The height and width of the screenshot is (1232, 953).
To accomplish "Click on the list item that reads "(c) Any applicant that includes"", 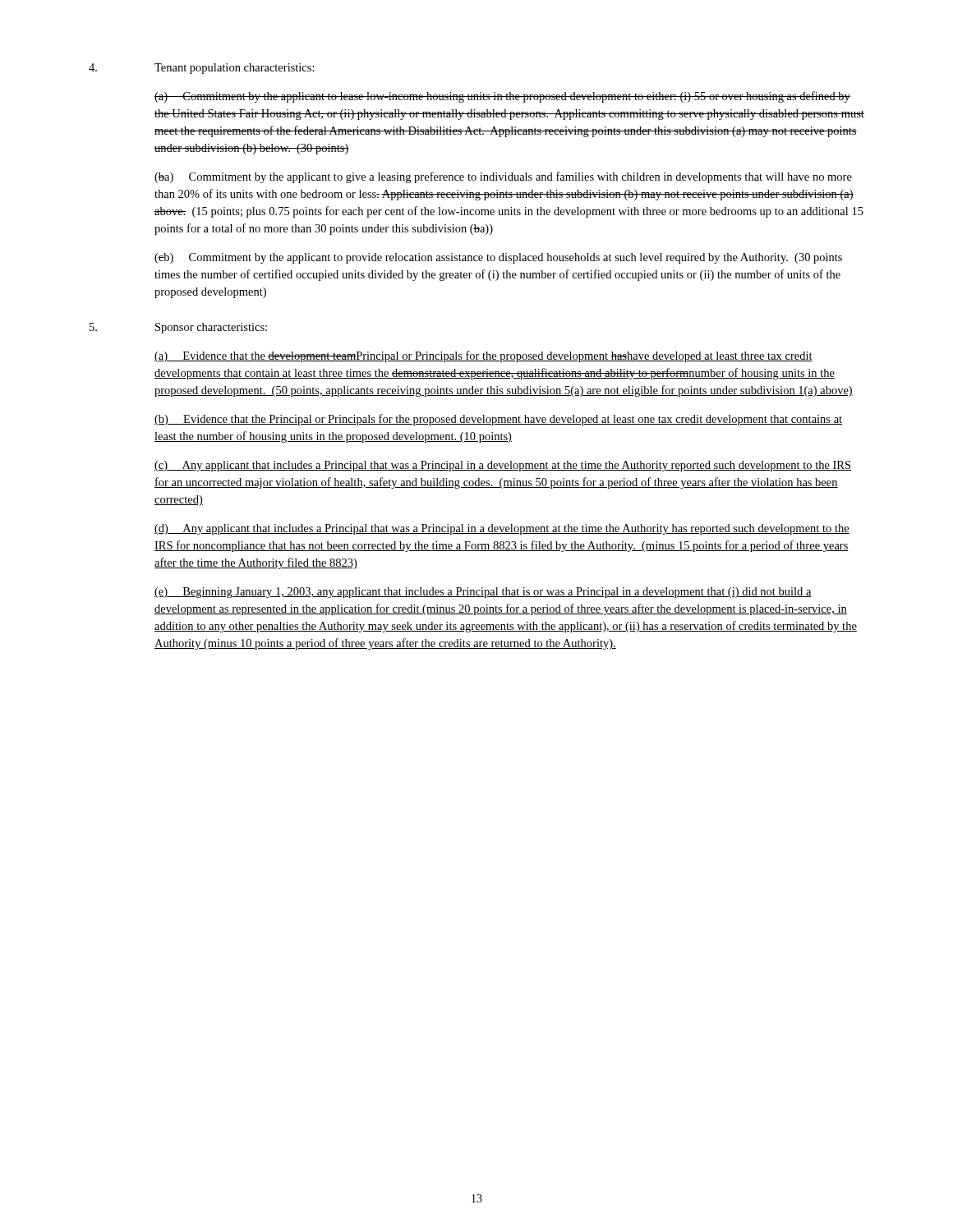I will [x=503, y=482].
